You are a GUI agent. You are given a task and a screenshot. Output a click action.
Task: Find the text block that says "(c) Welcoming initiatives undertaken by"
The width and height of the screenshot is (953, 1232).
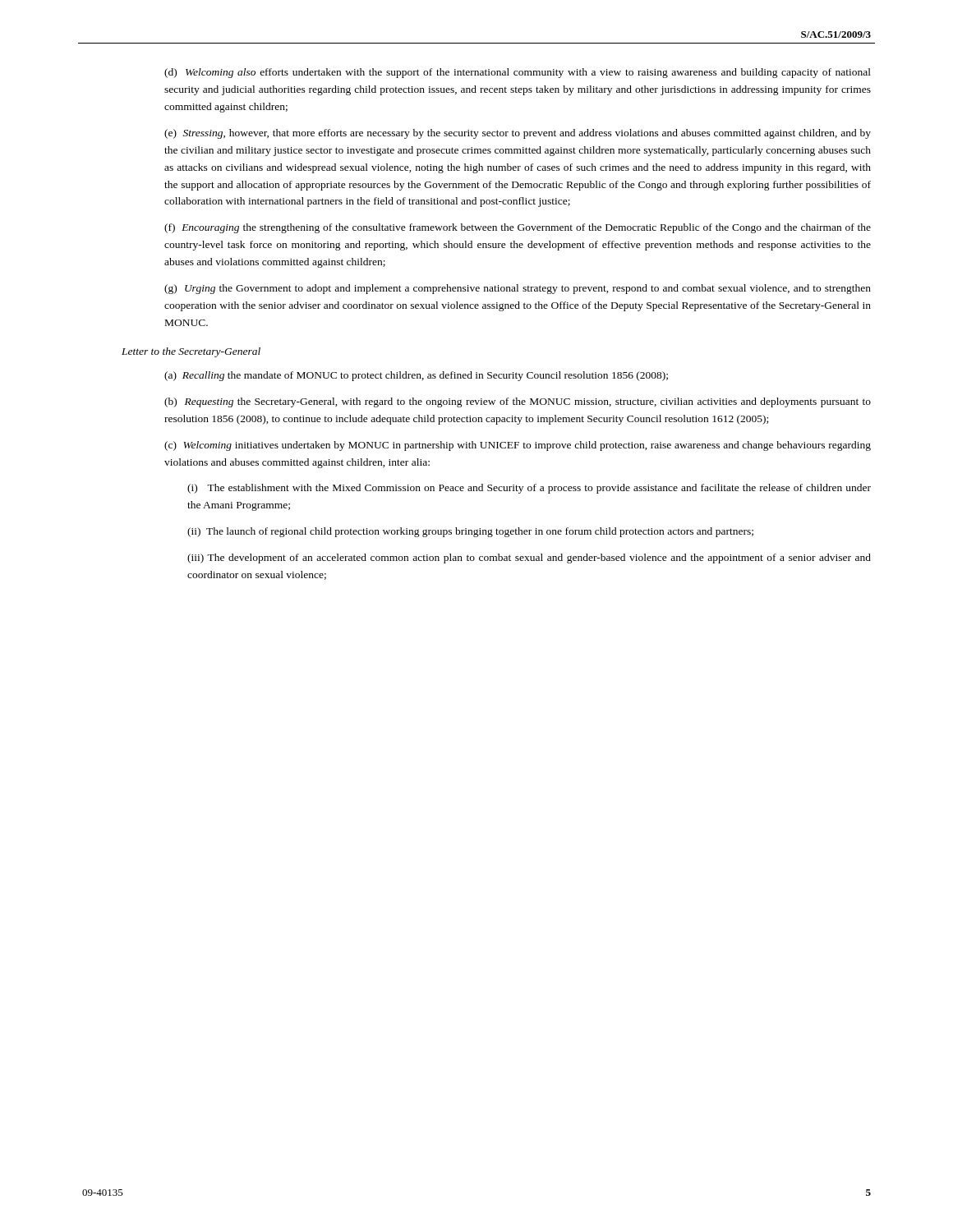tap(518, 453)
